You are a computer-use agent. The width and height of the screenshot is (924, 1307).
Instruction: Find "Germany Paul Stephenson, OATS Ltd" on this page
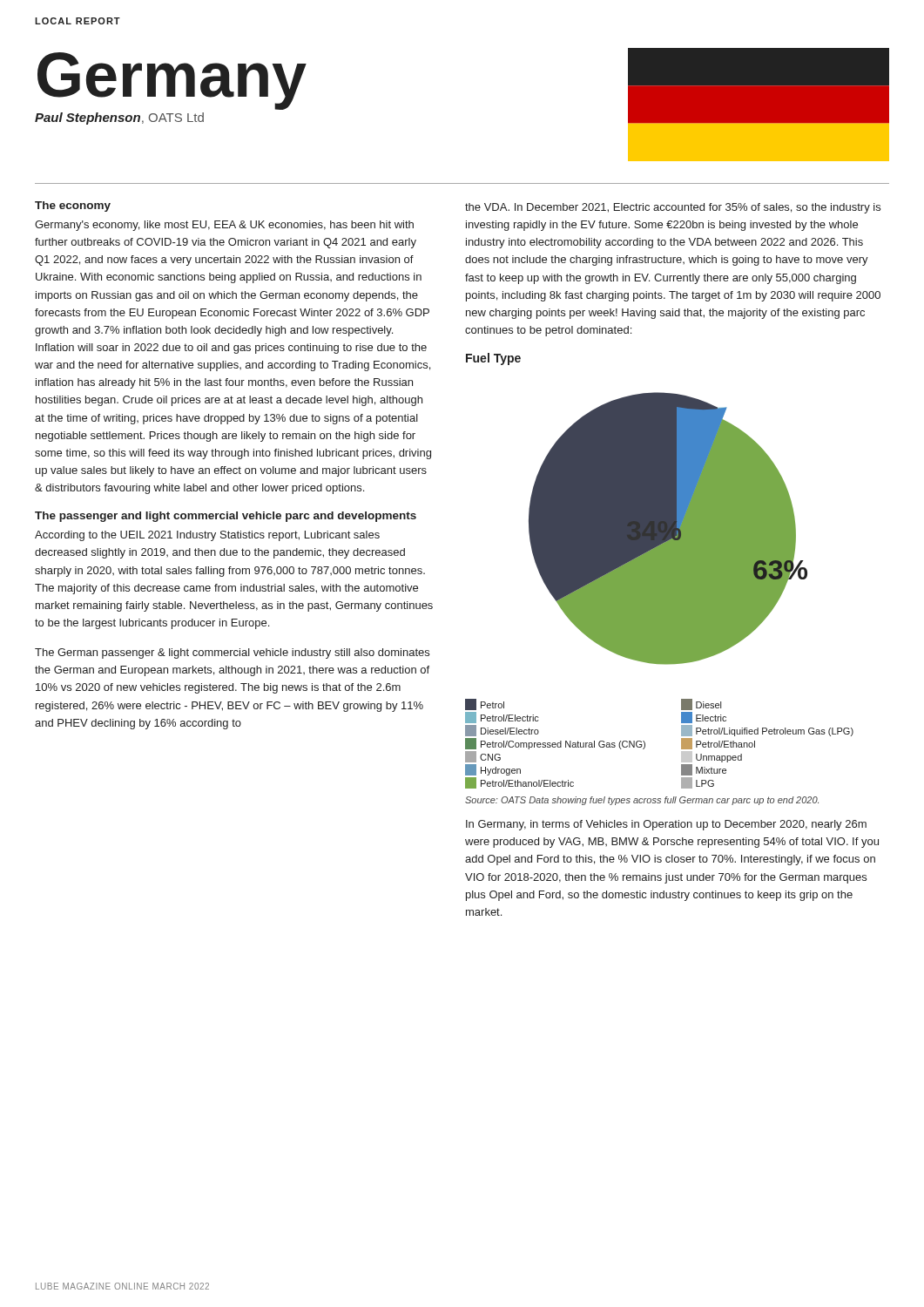[x=171, y=84]
